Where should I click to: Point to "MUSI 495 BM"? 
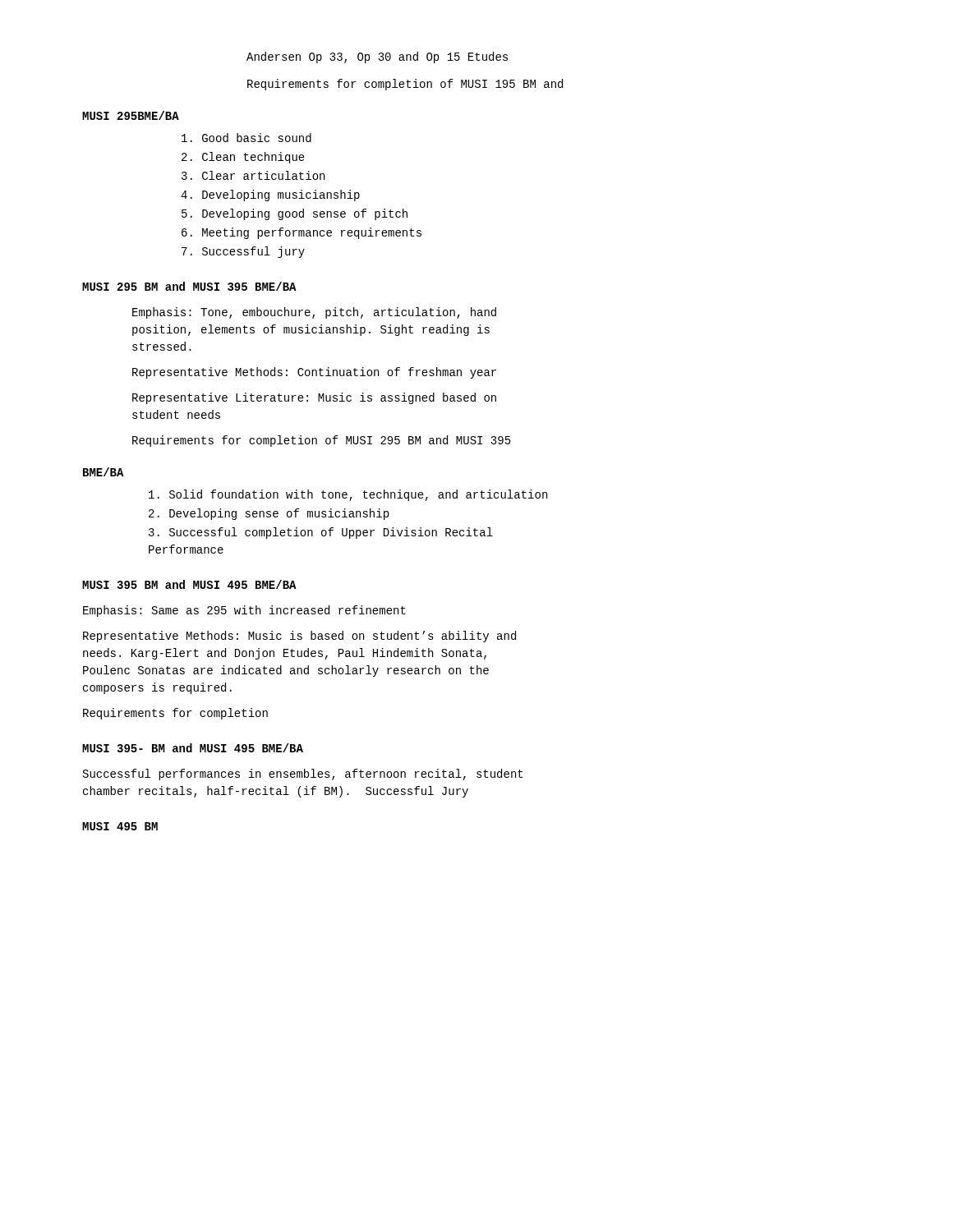click(120, 827)
